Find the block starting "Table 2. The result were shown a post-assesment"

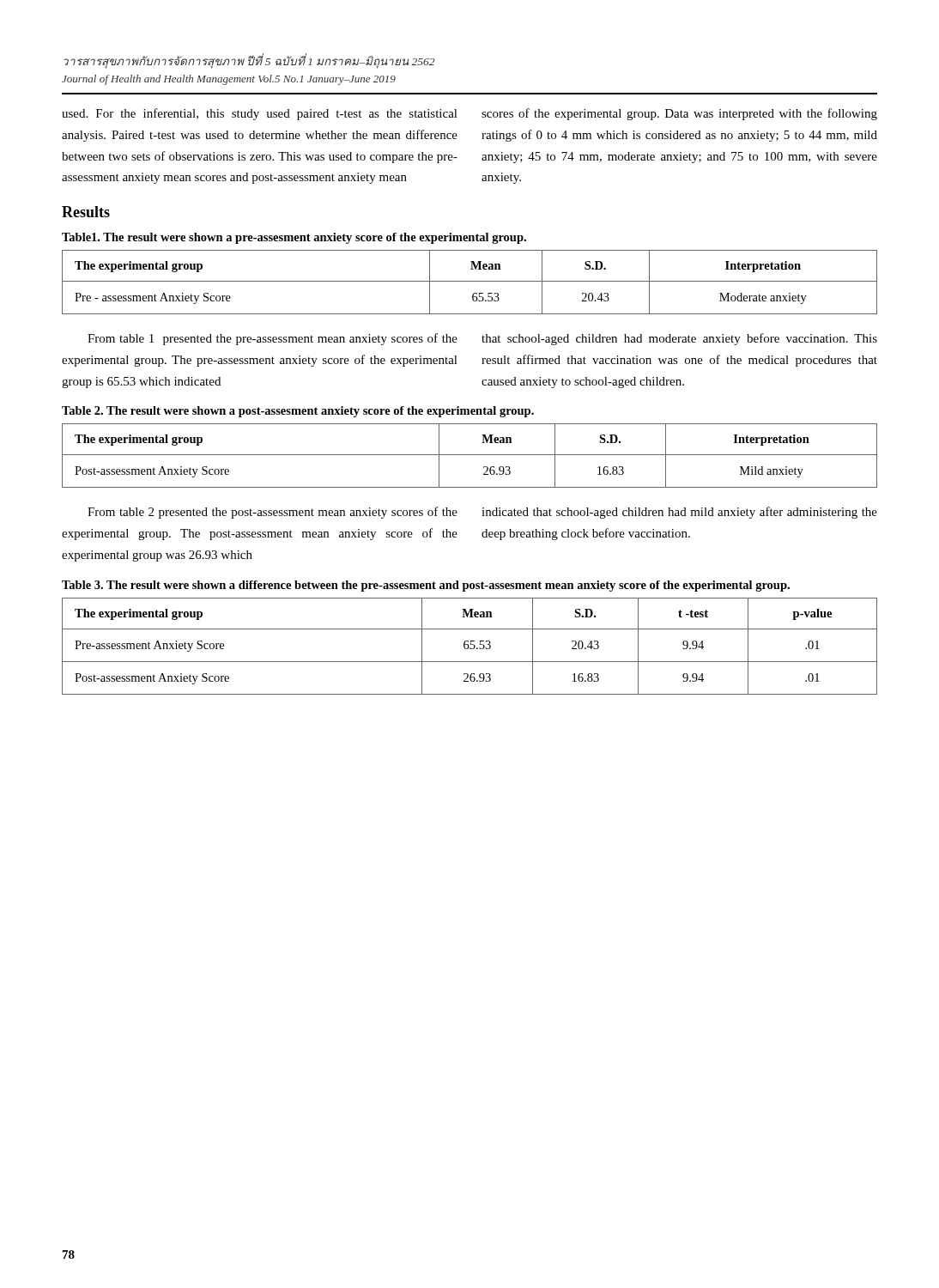pyautogui.click(x=298, y=411)
